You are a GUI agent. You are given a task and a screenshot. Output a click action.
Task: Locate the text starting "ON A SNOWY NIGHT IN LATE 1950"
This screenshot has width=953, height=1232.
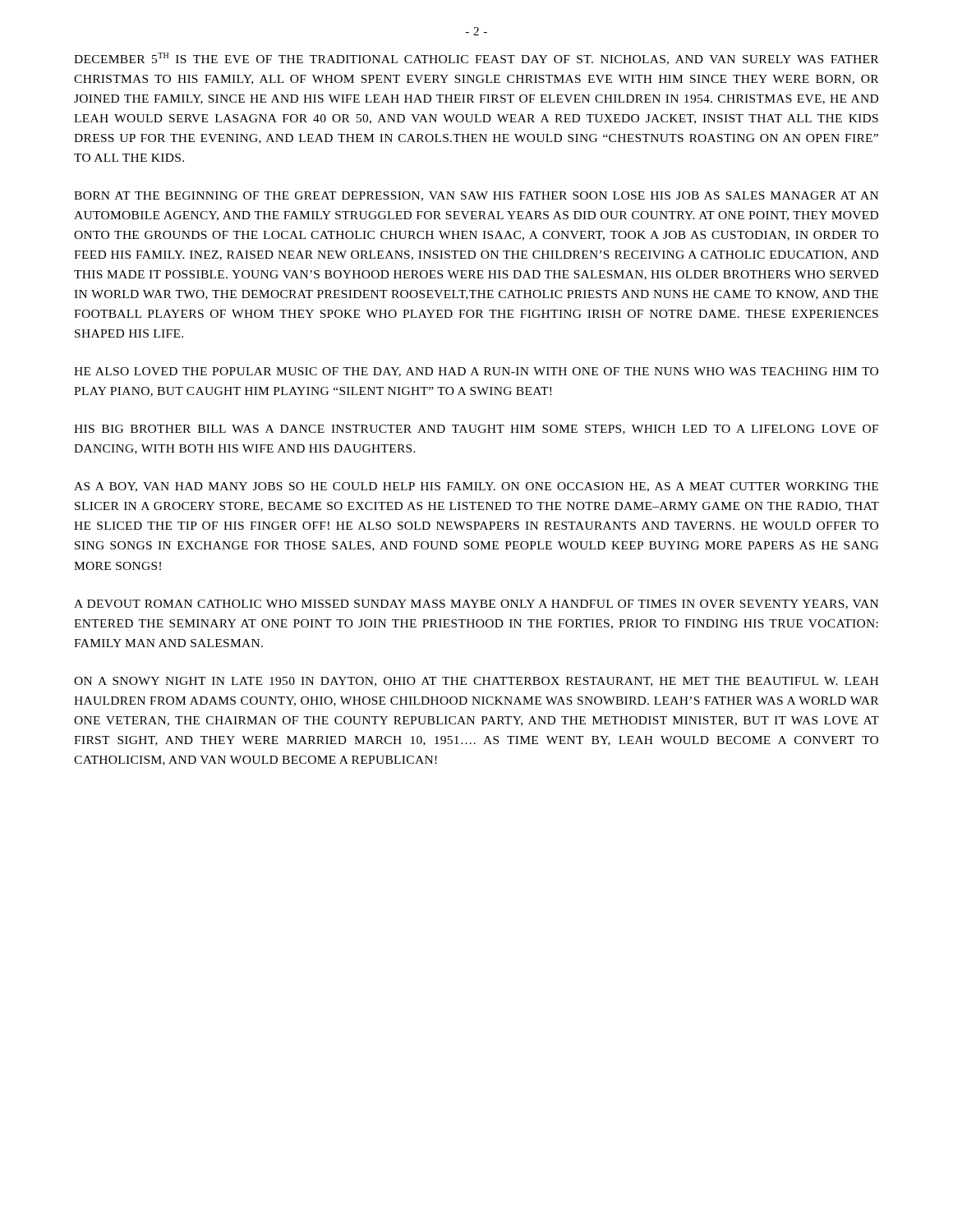[476, 720]
